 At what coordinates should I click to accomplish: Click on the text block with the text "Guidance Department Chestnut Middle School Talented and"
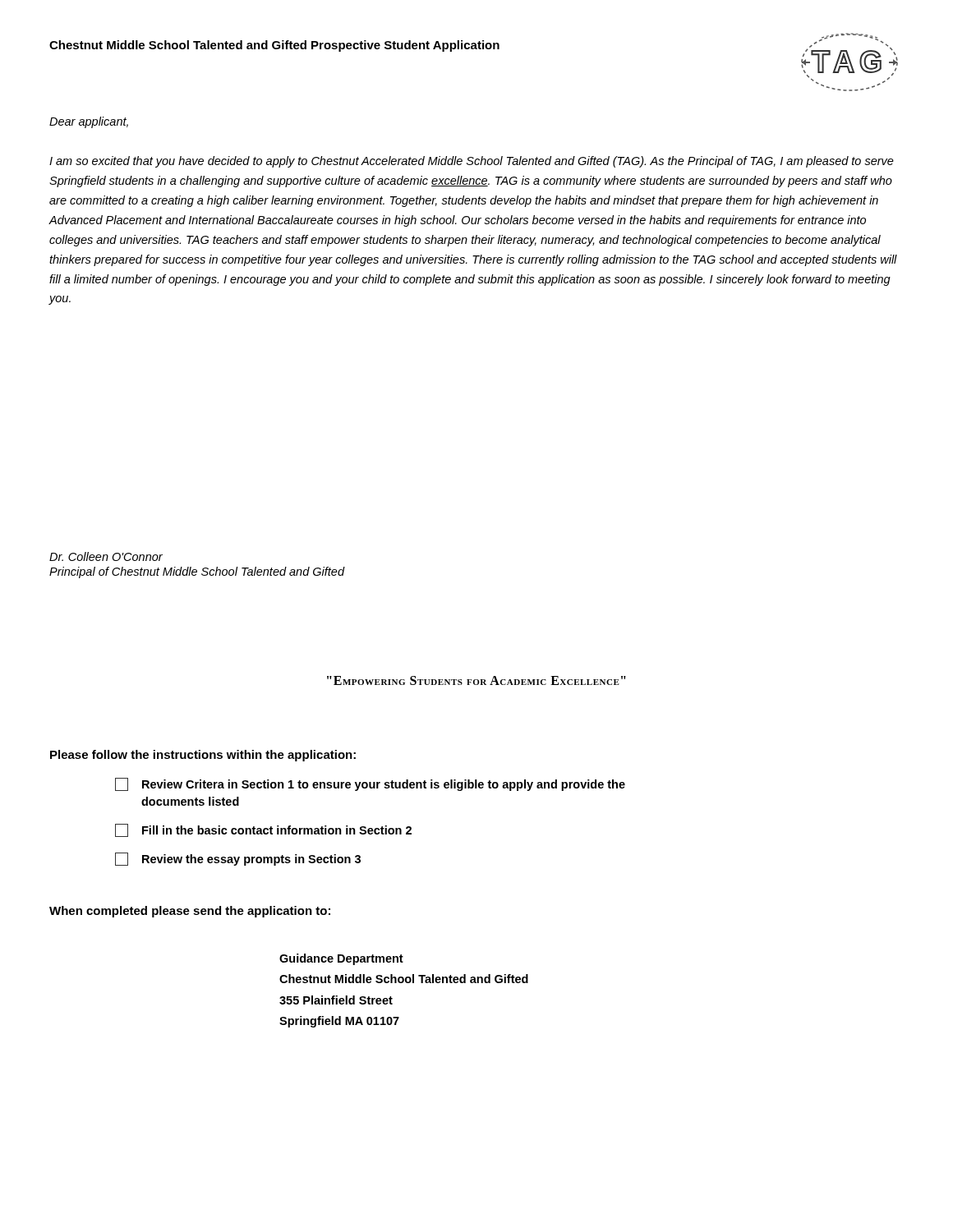click(x=404, y=990)
